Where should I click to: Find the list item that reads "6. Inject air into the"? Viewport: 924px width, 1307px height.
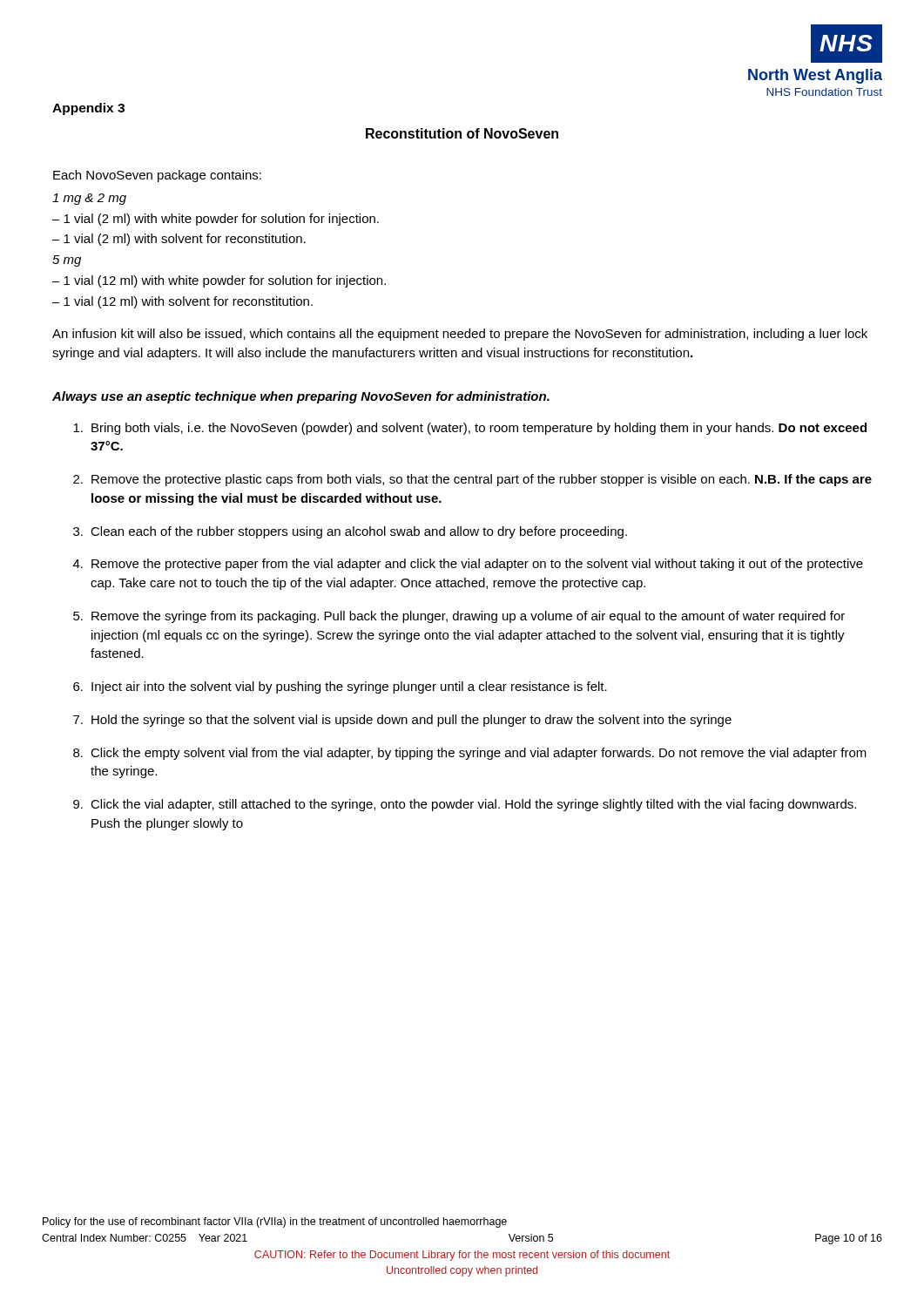[x=464, y=687]
